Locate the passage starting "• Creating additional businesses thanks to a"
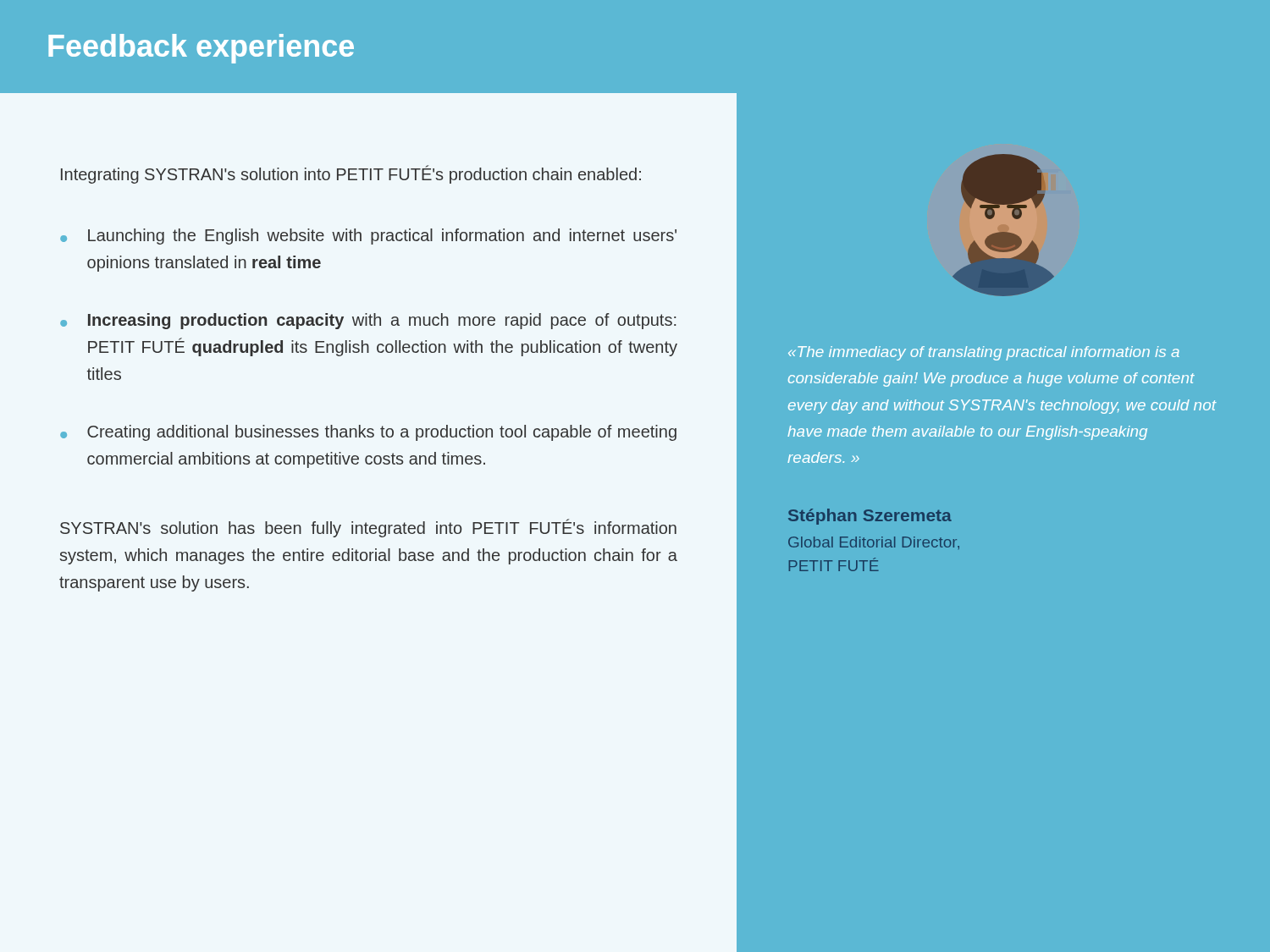This screenshot has height=952, width=1270. click(x=368, y=445)
